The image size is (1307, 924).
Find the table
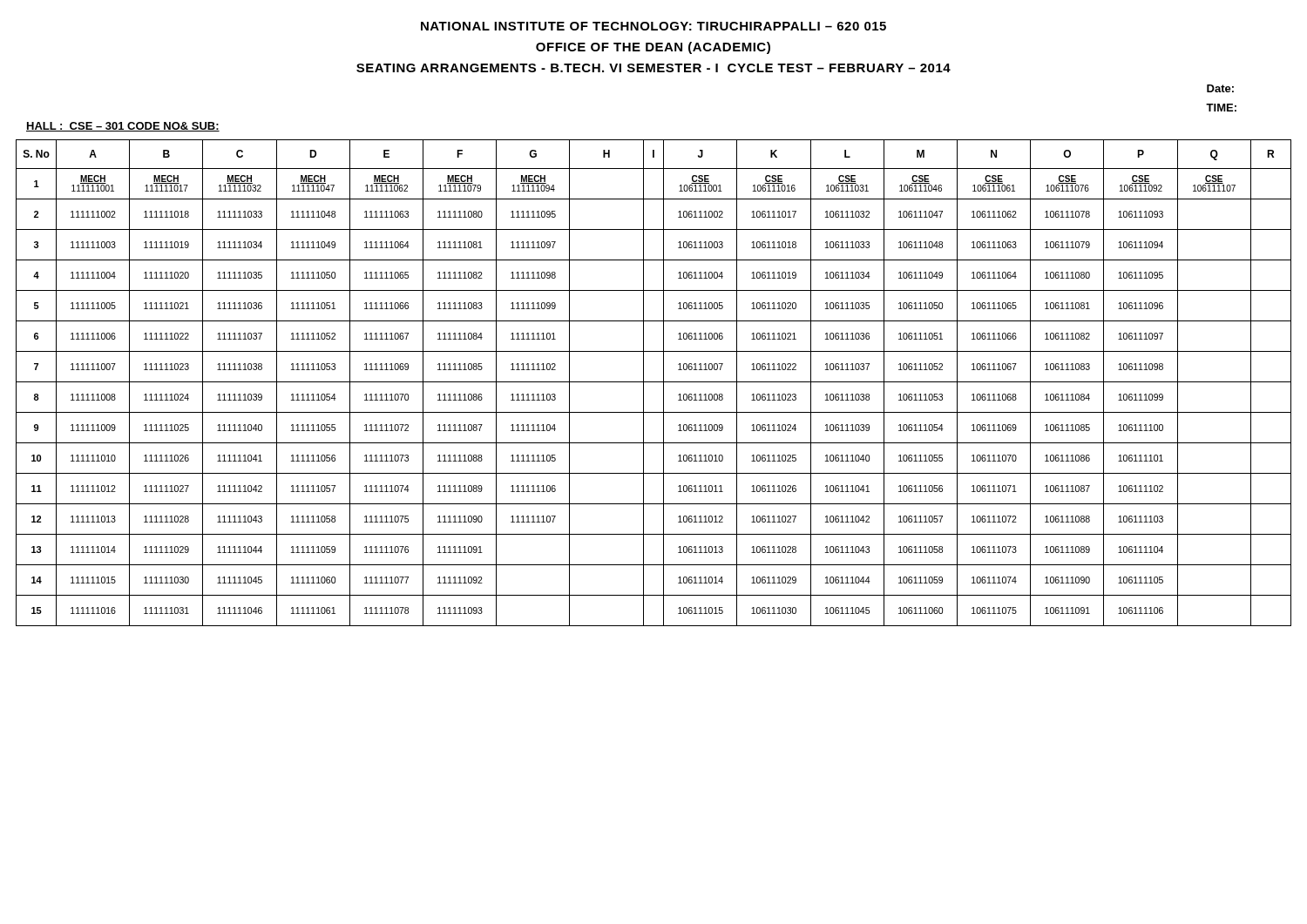[x=654, y=383]
